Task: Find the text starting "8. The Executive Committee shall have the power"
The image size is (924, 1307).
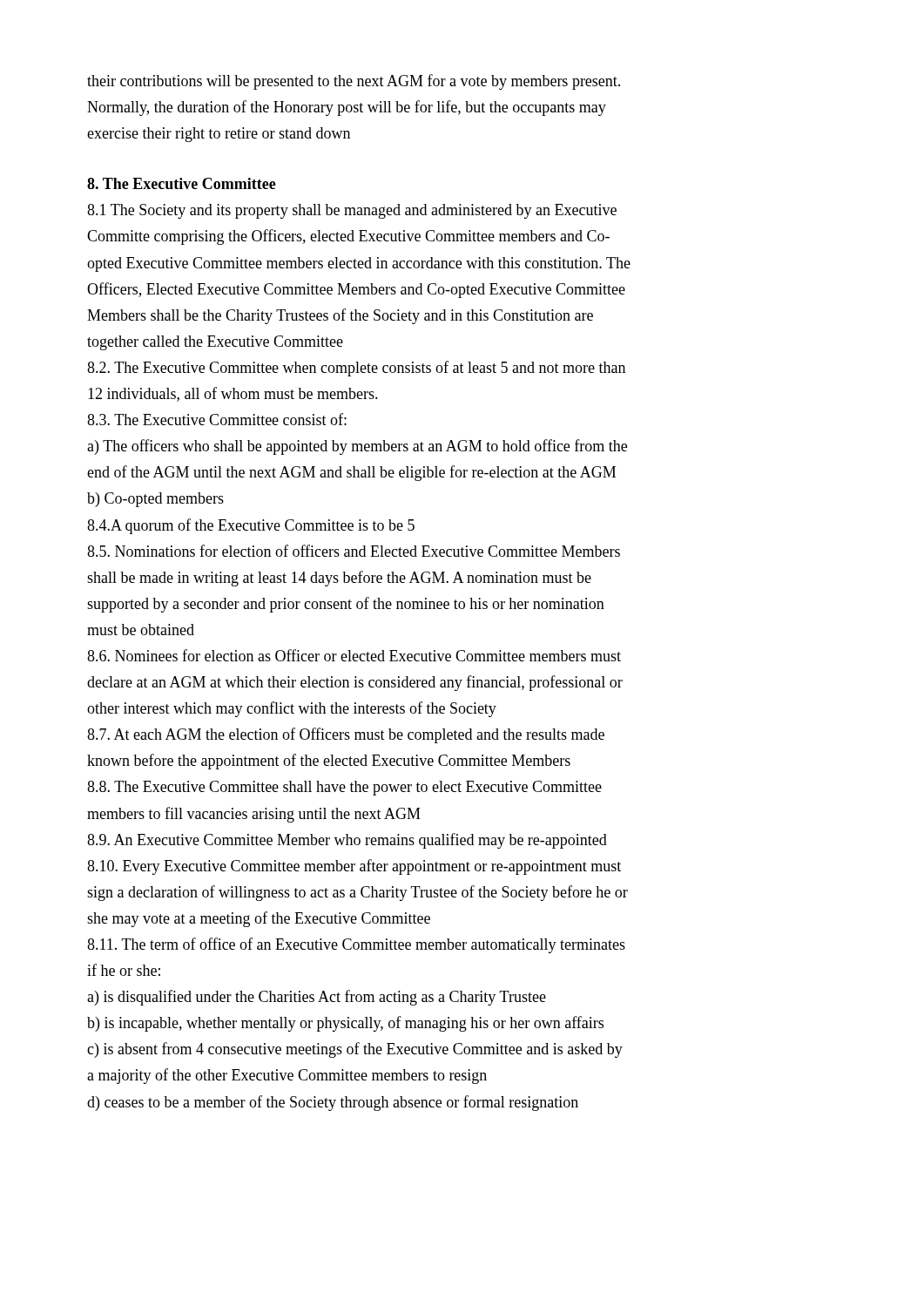Action: point(462,800)
